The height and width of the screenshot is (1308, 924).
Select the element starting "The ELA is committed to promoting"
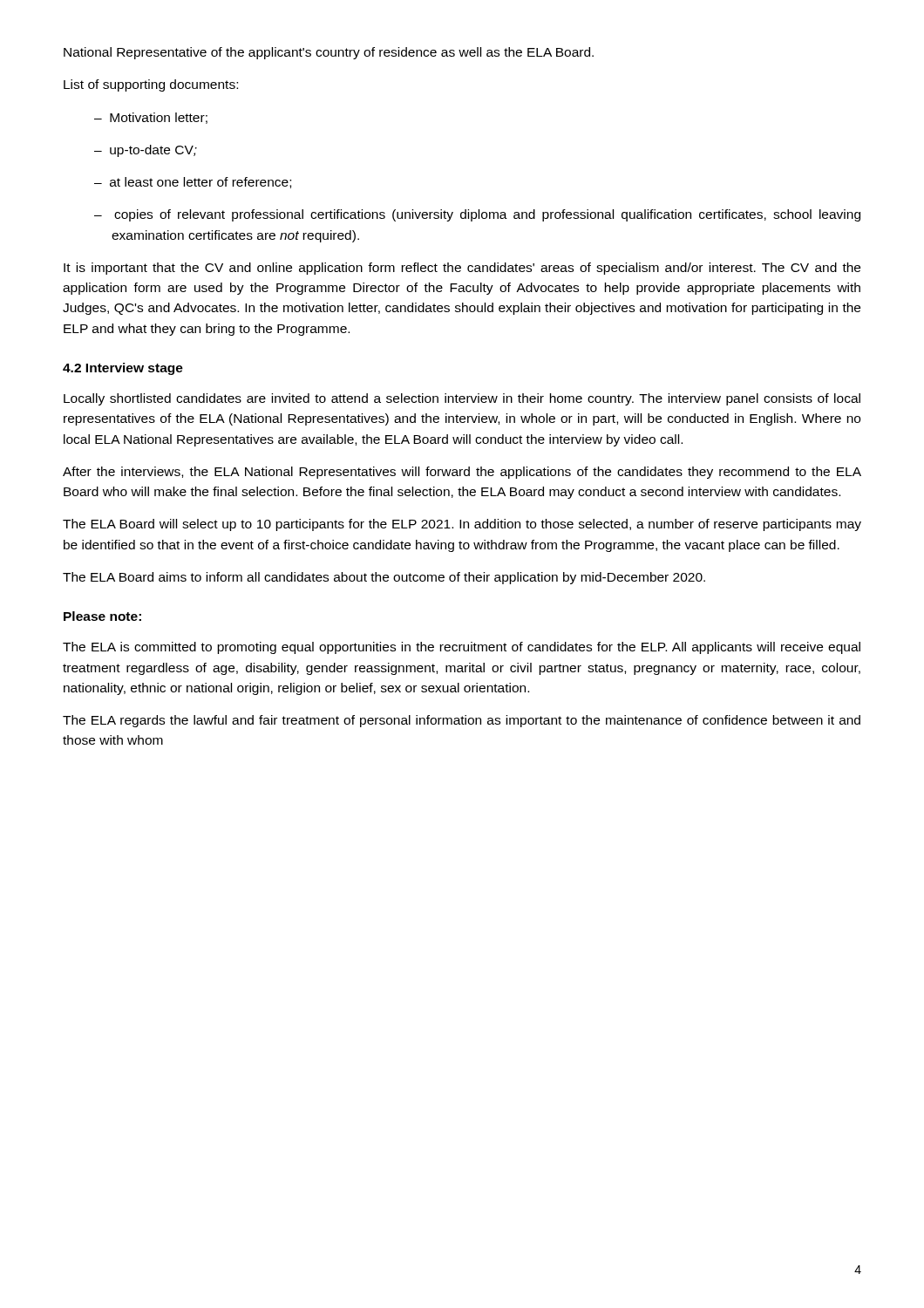462,667
